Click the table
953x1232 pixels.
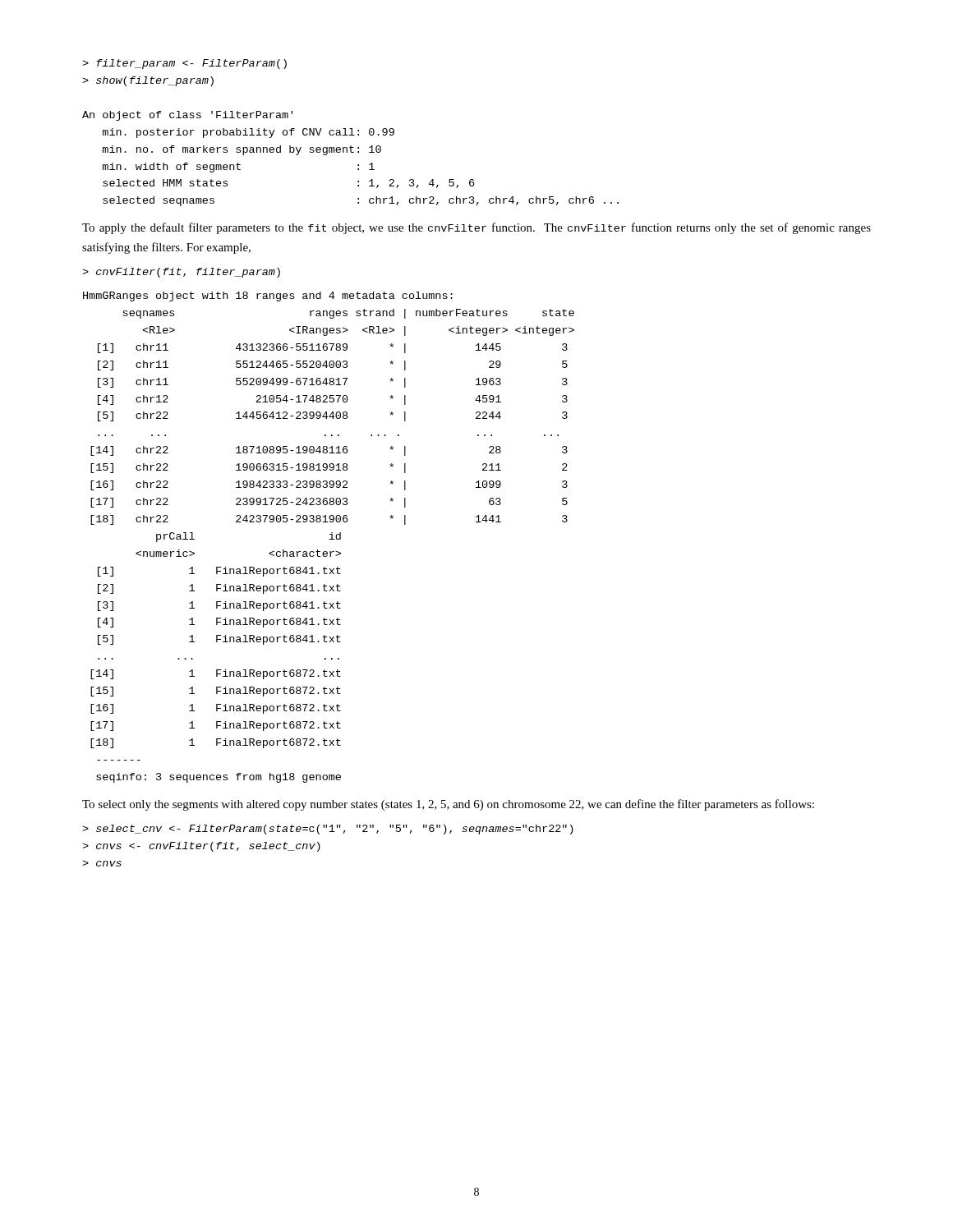click(x=476, y=537)
